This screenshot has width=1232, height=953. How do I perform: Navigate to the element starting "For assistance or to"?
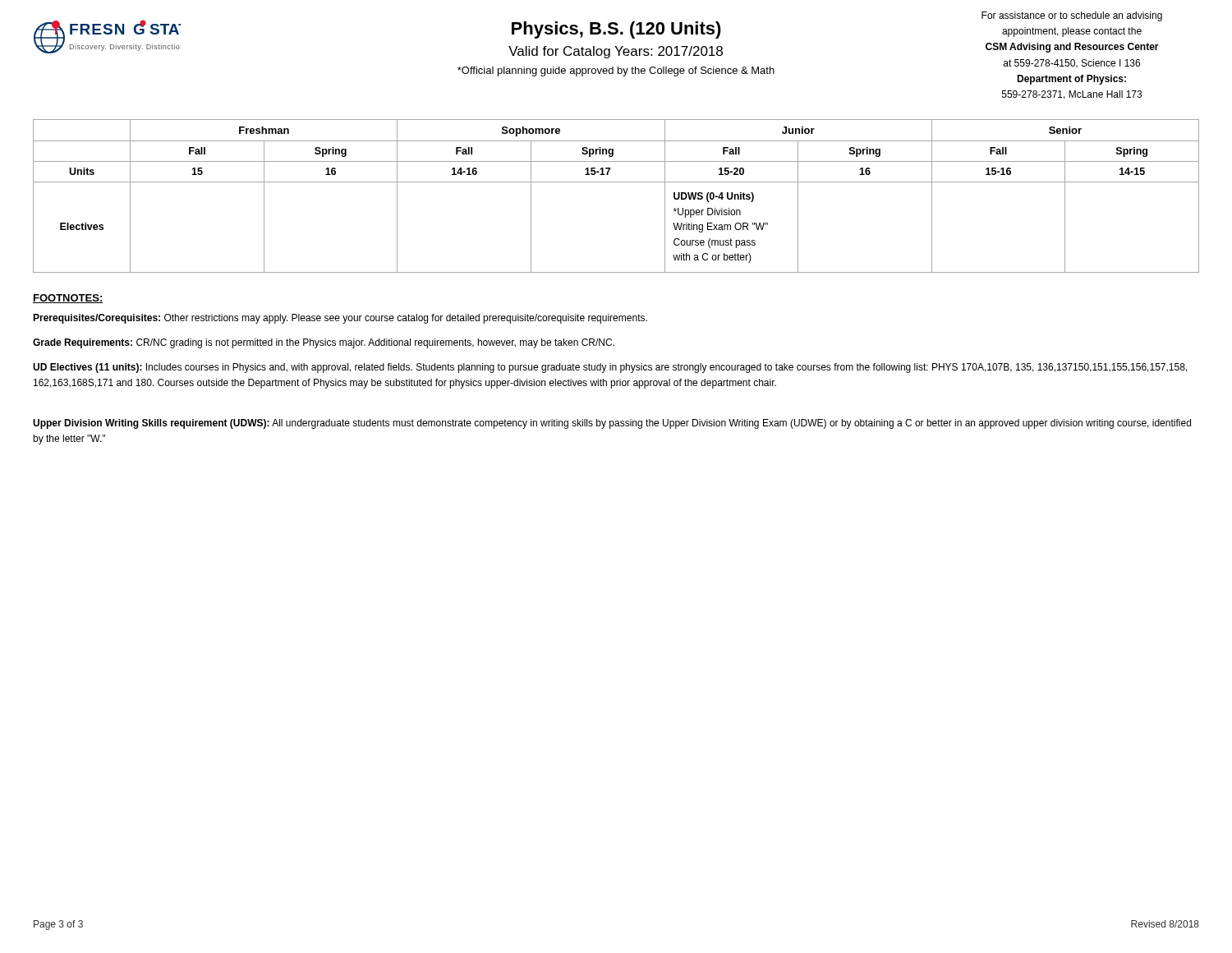[1072, 55]
